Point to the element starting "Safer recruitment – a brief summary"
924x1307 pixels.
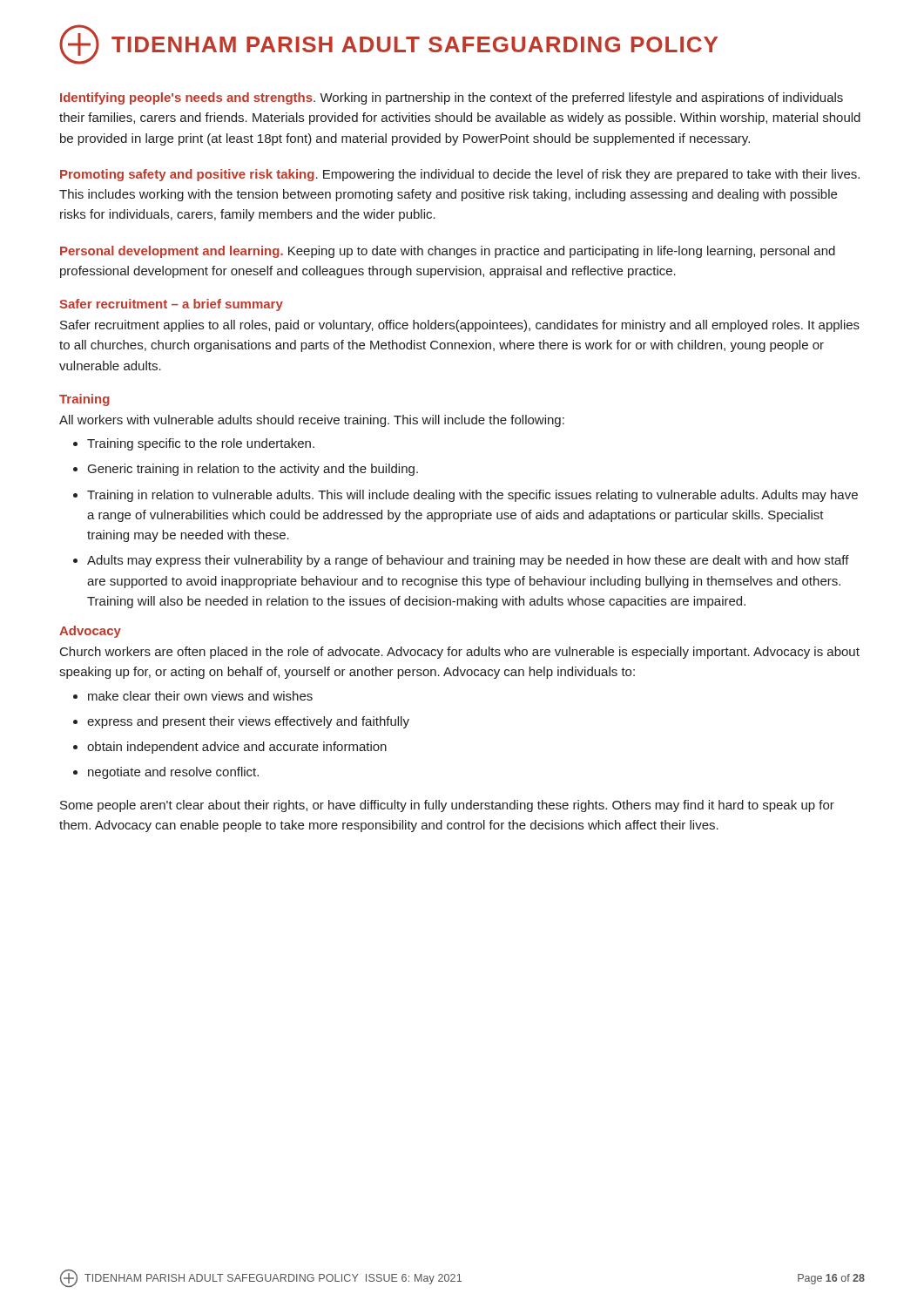171,304
